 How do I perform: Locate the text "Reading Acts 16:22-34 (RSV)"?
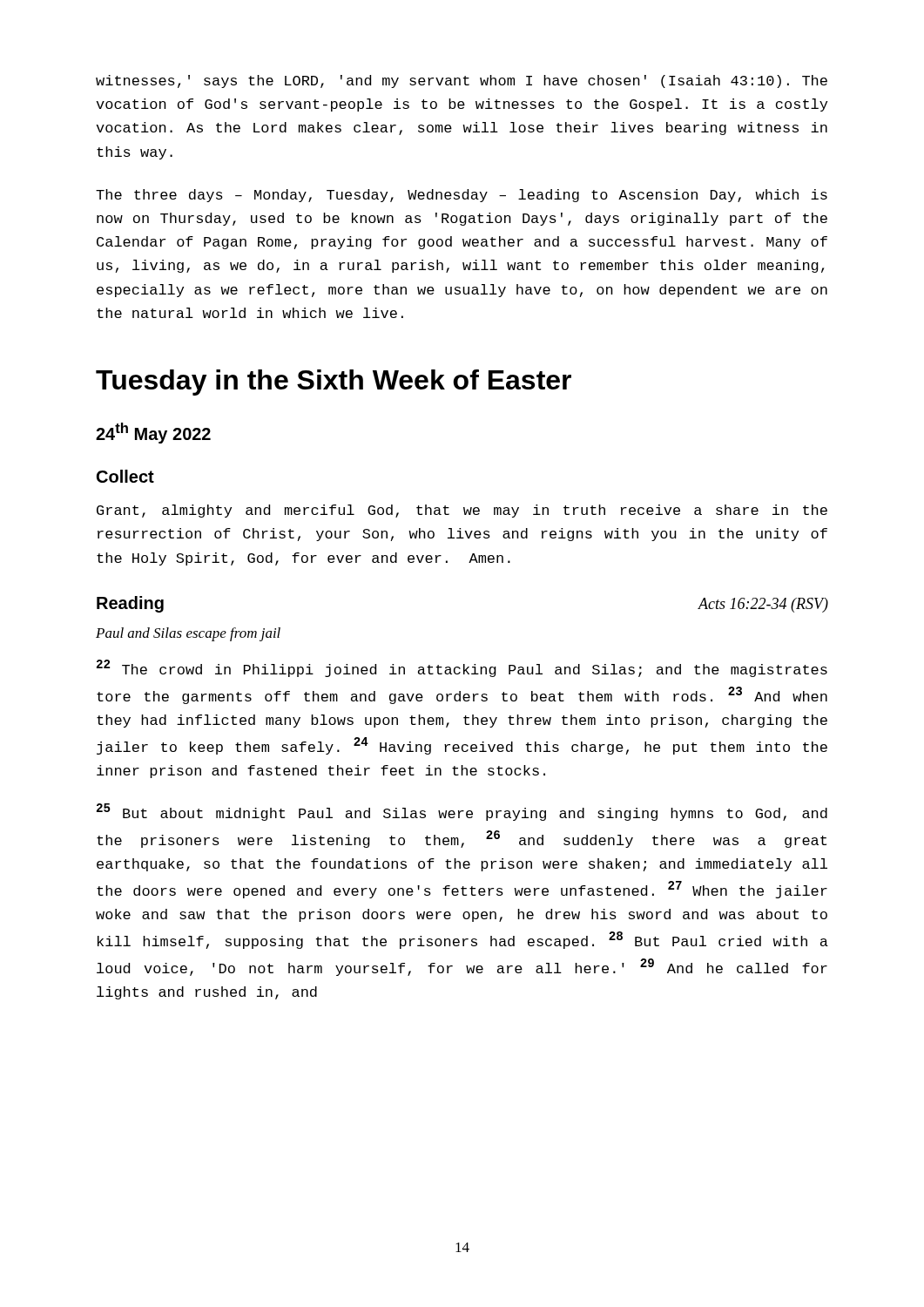128,604
